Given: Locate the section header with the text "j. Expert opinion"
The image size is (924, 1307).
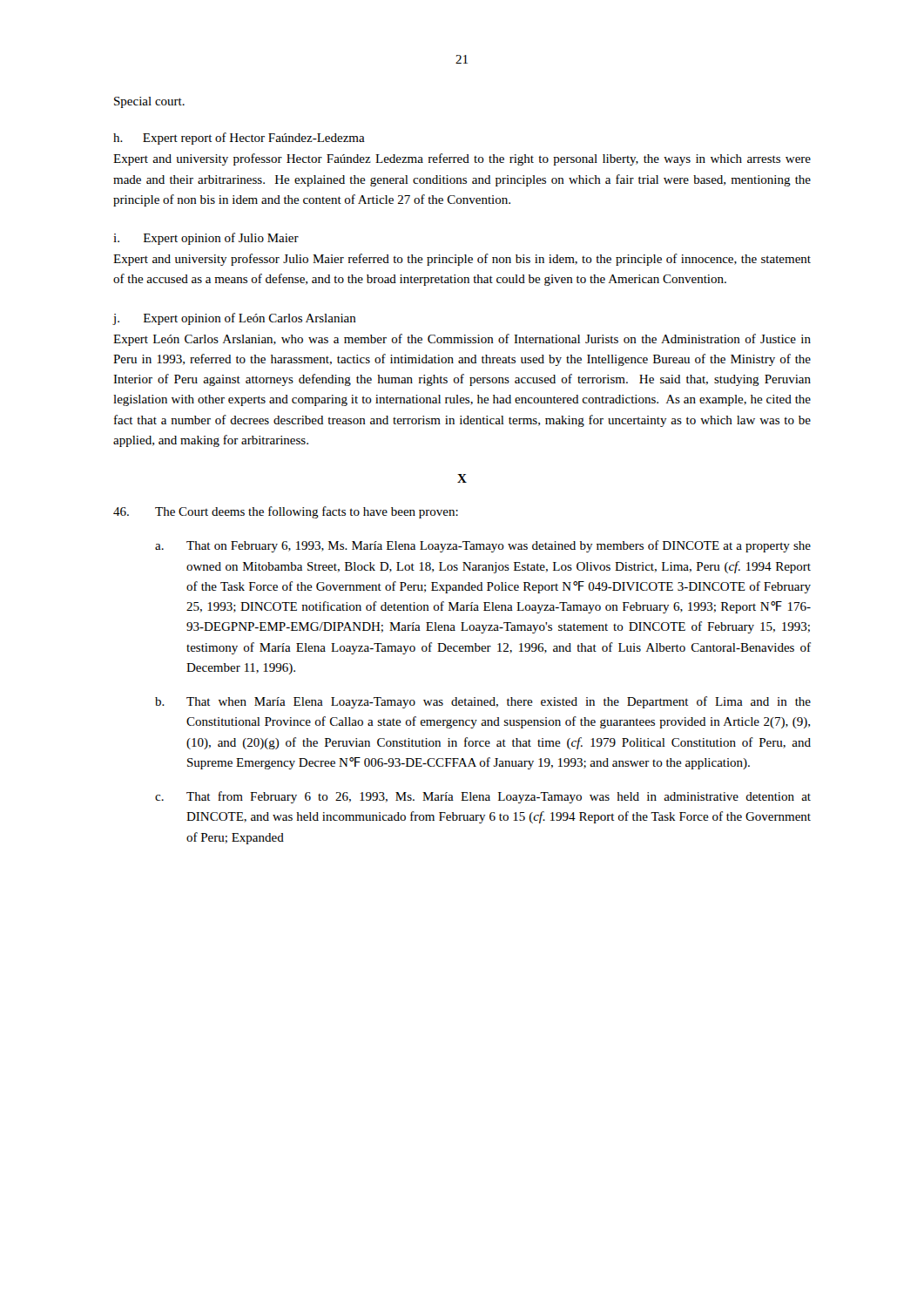Looking at the screenshot, I should click(x=235, y=318).
